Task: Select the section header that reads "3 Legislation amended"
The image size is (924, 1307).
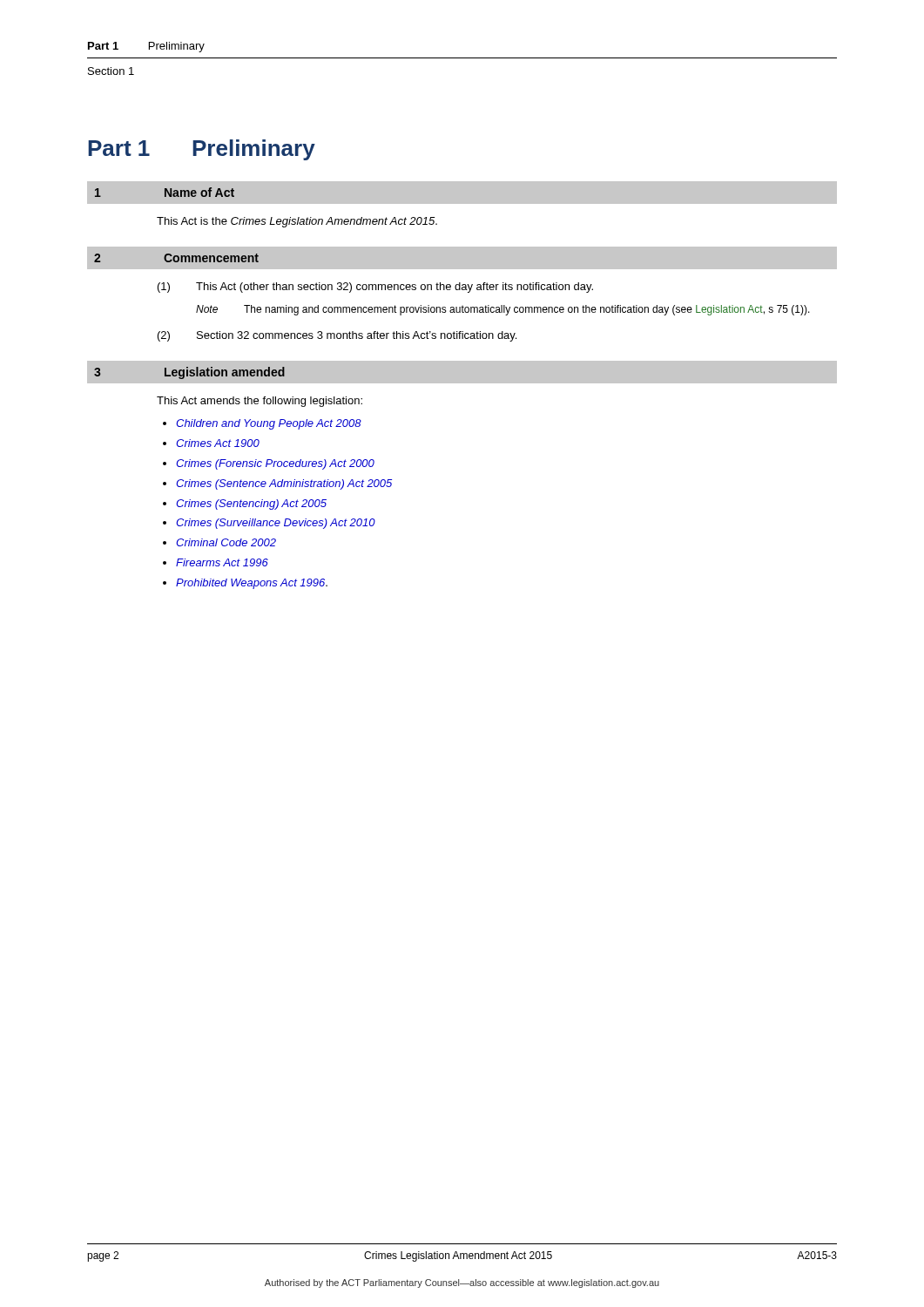Action: coord(190,372)
